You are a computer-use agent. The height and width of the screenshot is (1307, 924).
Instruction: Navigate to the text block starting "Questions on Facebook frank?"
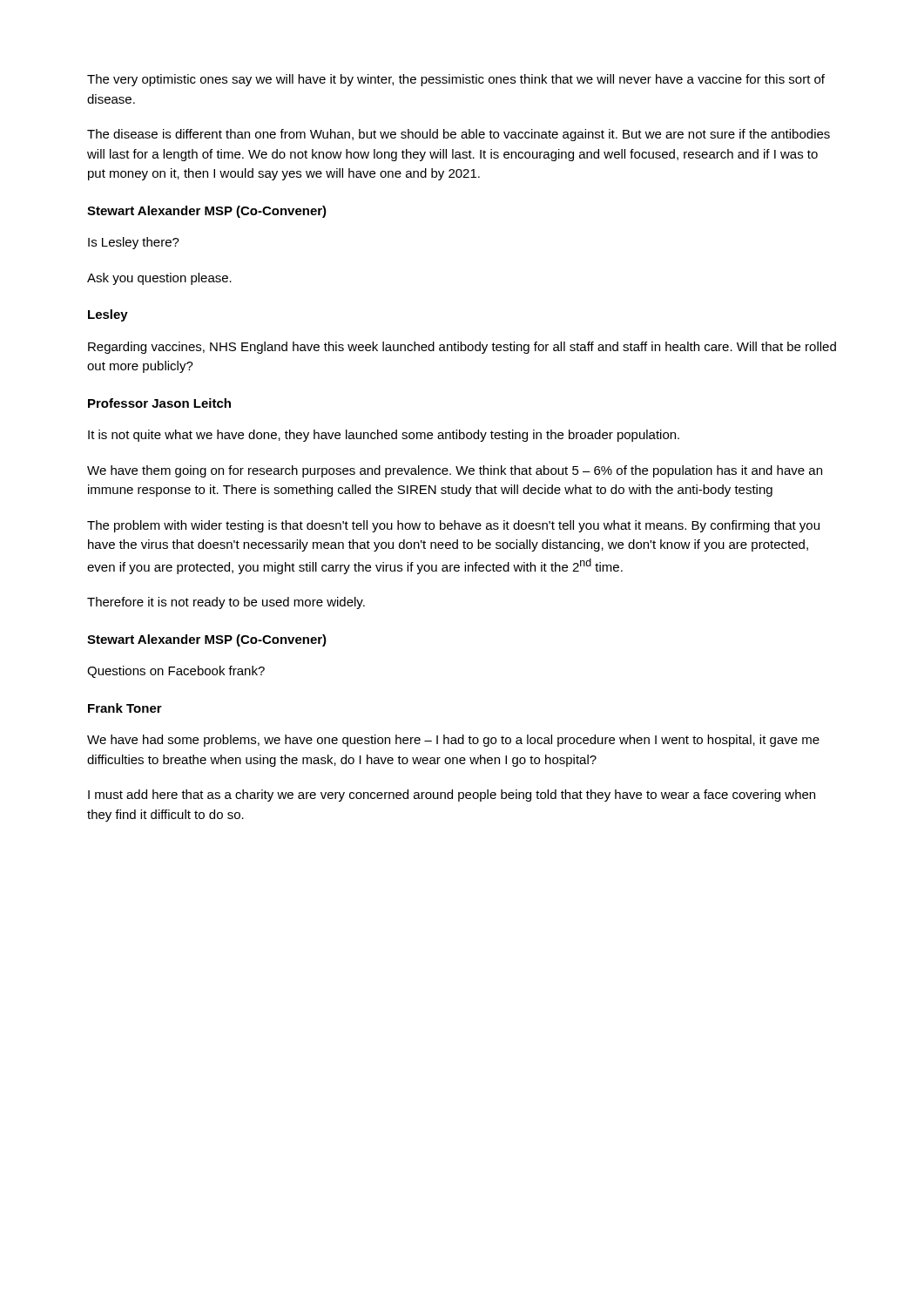[x=176, y=672]
